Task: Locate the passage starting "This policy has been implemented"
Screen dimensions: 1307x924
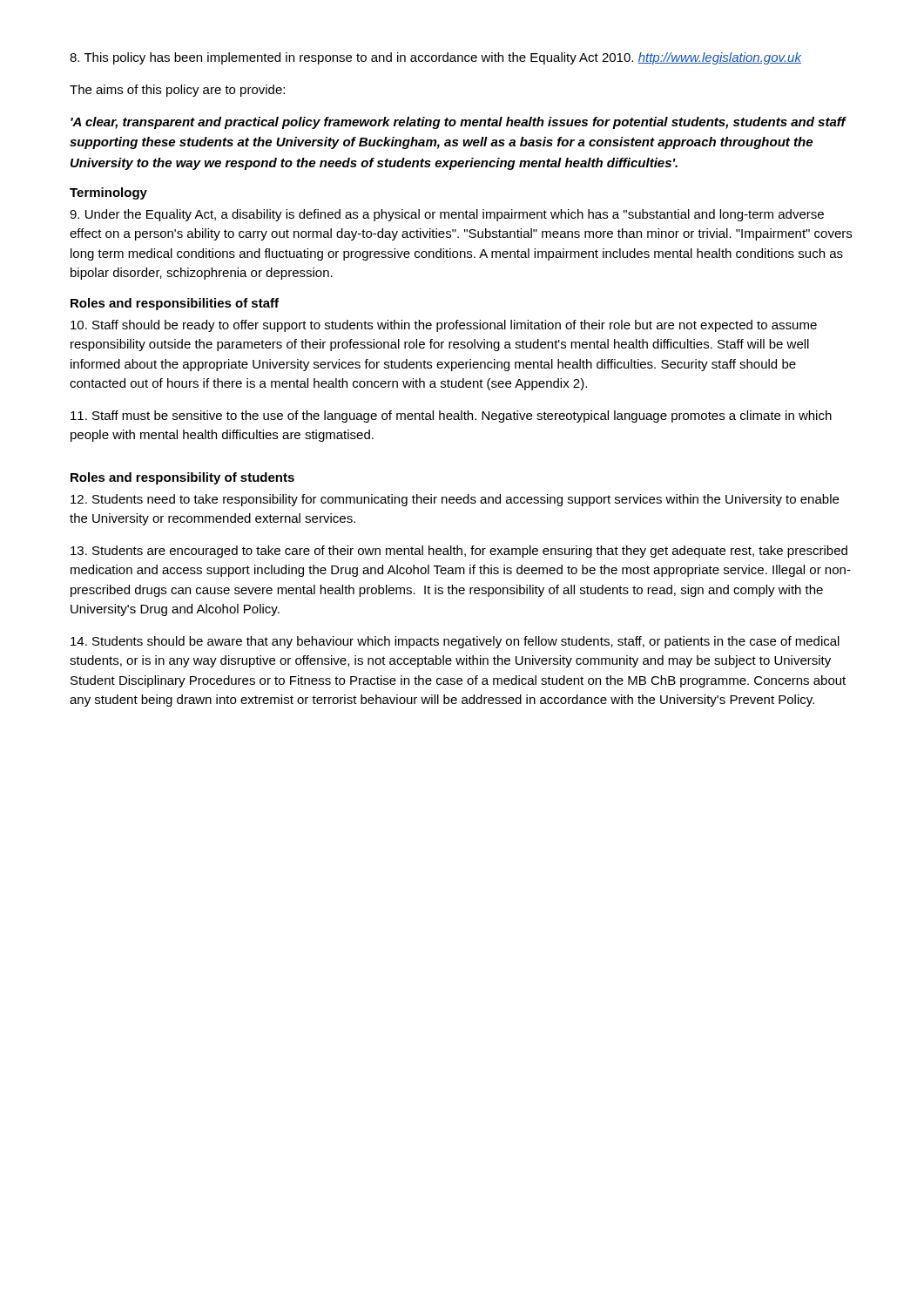Action: click(x=435, y=57)
